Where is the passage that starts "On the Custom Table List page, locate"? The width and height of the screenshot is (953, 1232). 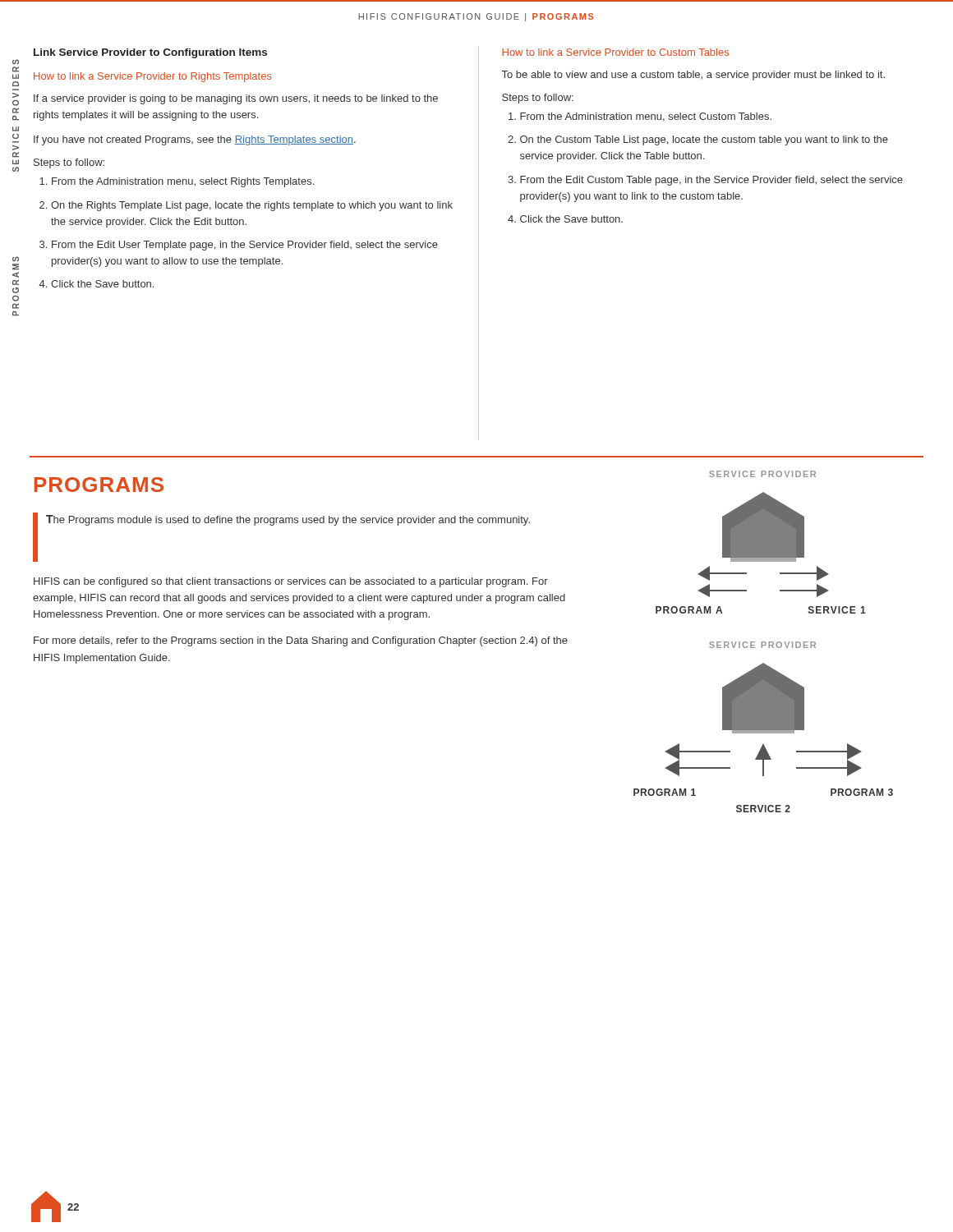point(704,148)
